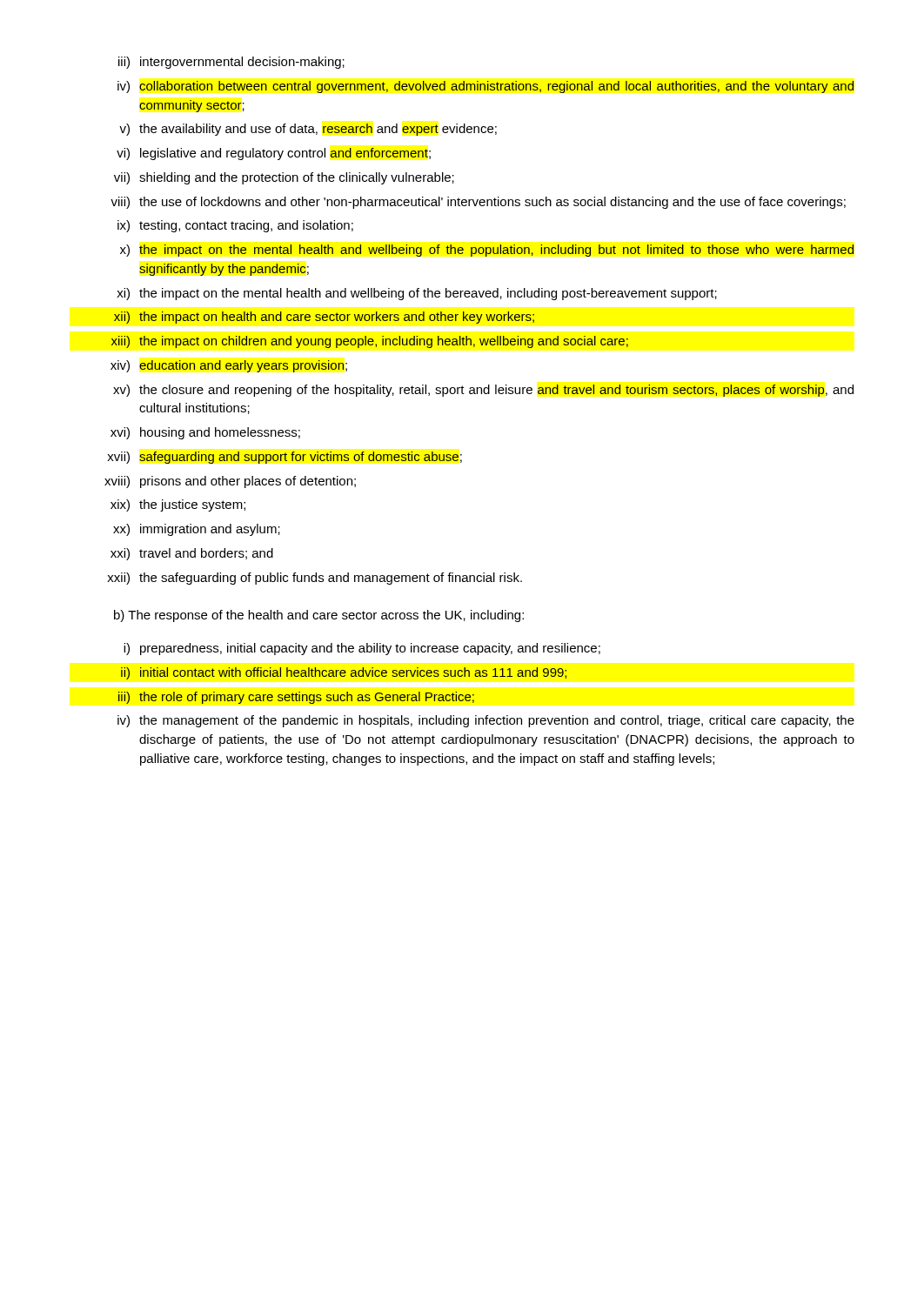Screen dimensions: 1305x924
Task: Click on the list item that says "xxi) travel and borders; and"
Action: click(192, 554)
